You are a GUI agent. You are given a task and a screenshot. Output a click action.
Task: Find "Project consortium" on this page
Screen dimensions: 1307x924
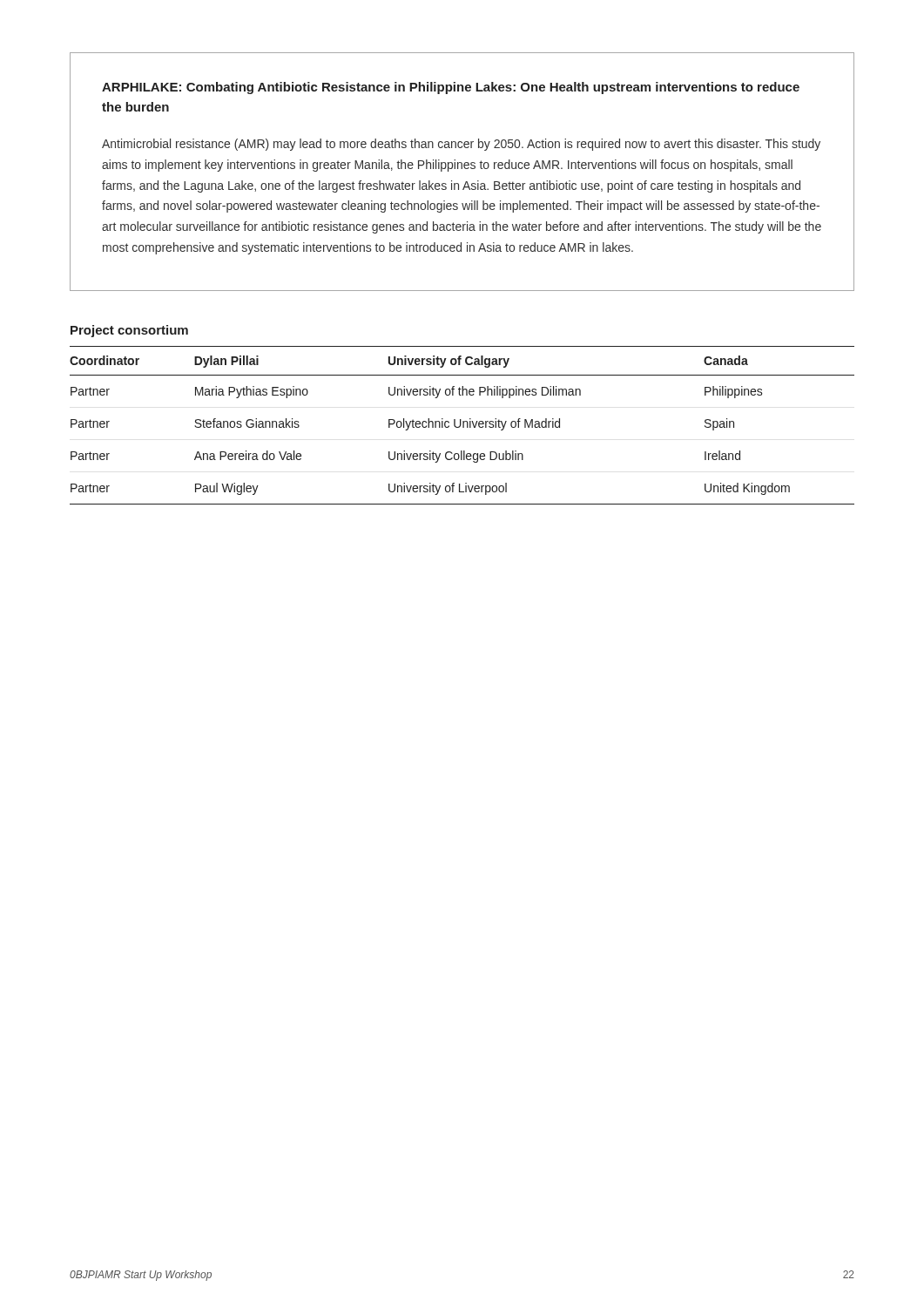[129, 330]
